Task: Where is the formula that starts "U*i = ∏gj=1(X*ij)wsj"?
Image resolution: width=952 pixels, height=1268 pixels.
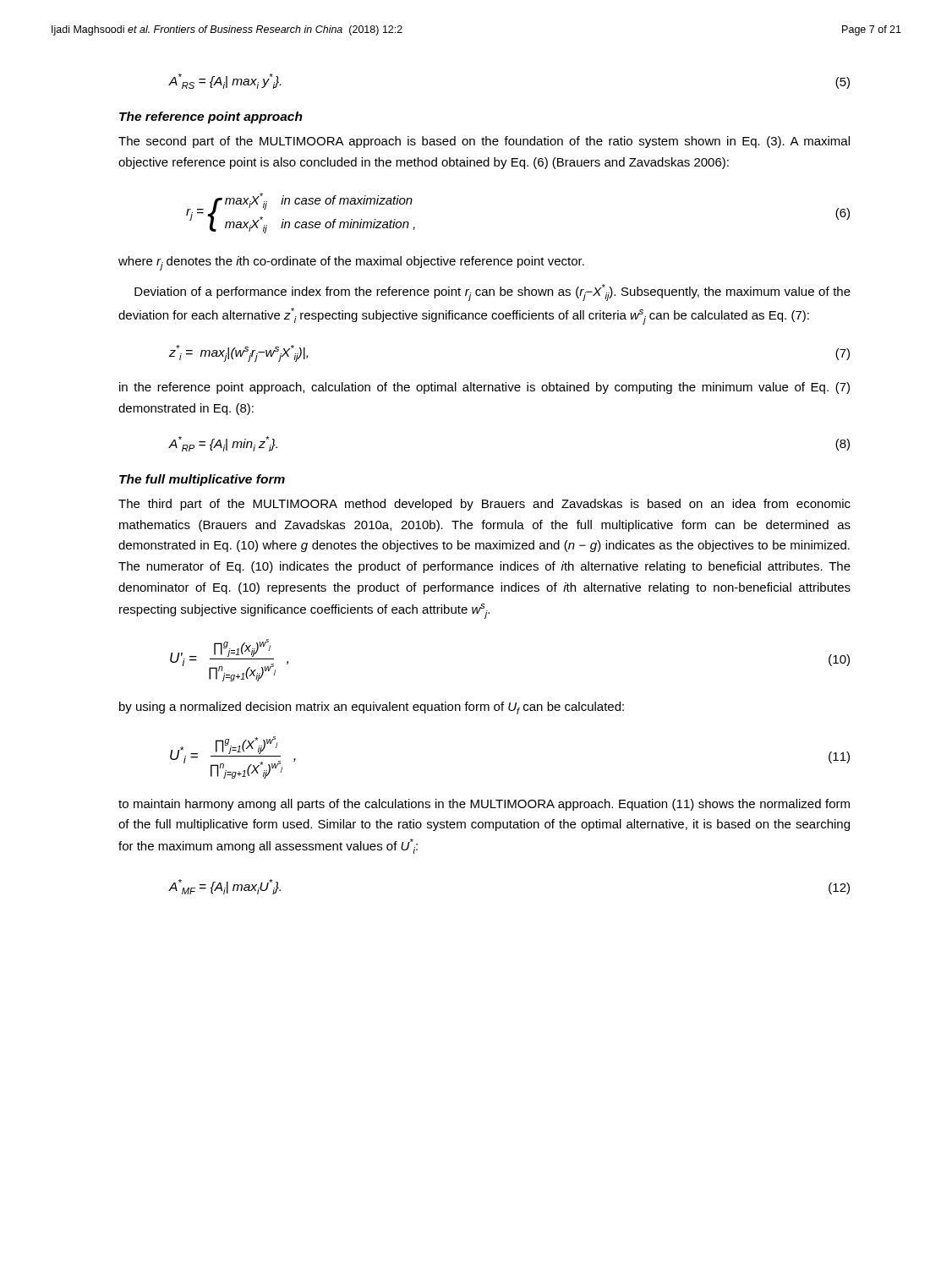Action: pyautogui.click(x=246, y=756)
